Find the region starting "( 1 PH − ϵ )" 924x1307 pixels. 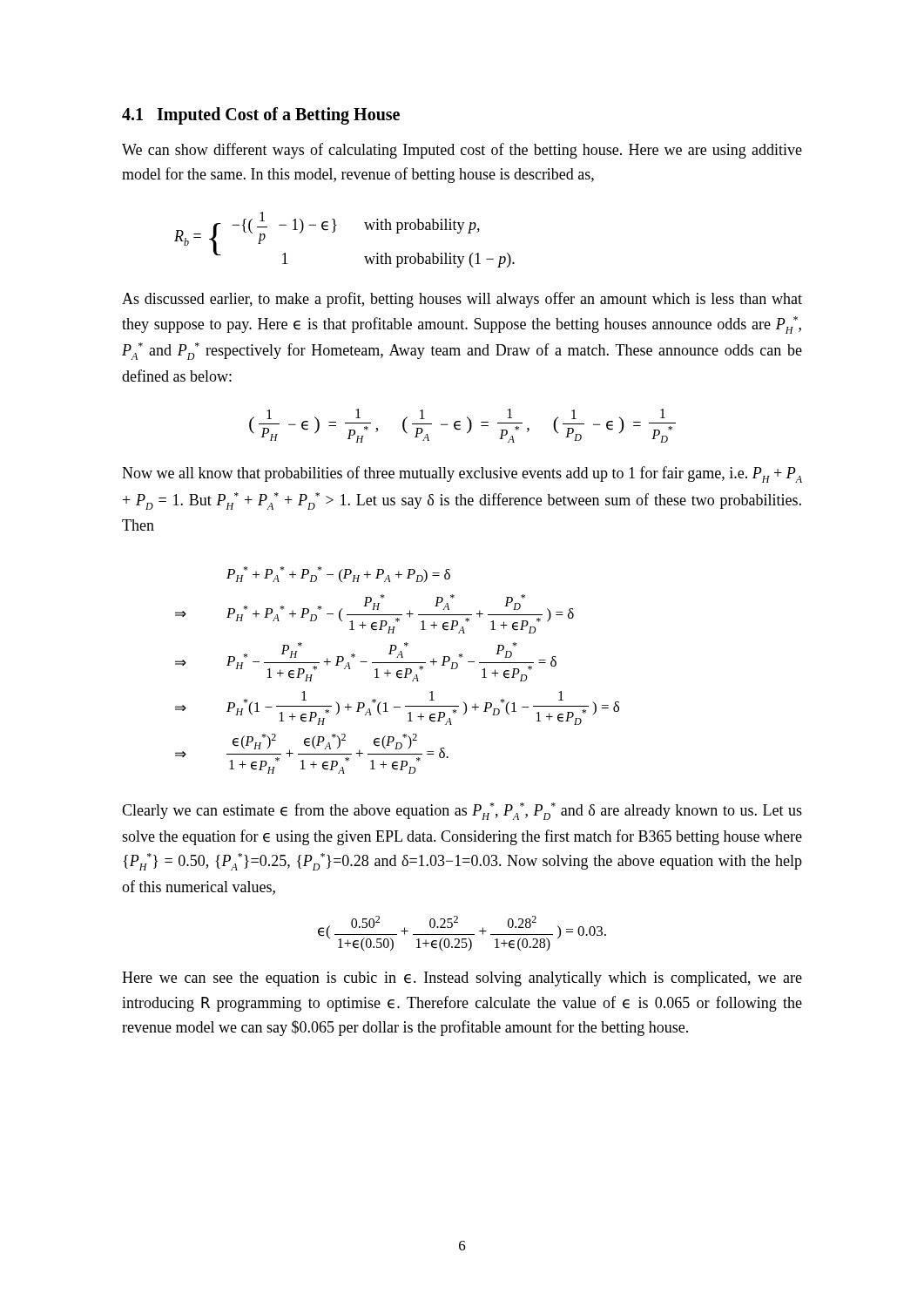click(x=462, y=425)
